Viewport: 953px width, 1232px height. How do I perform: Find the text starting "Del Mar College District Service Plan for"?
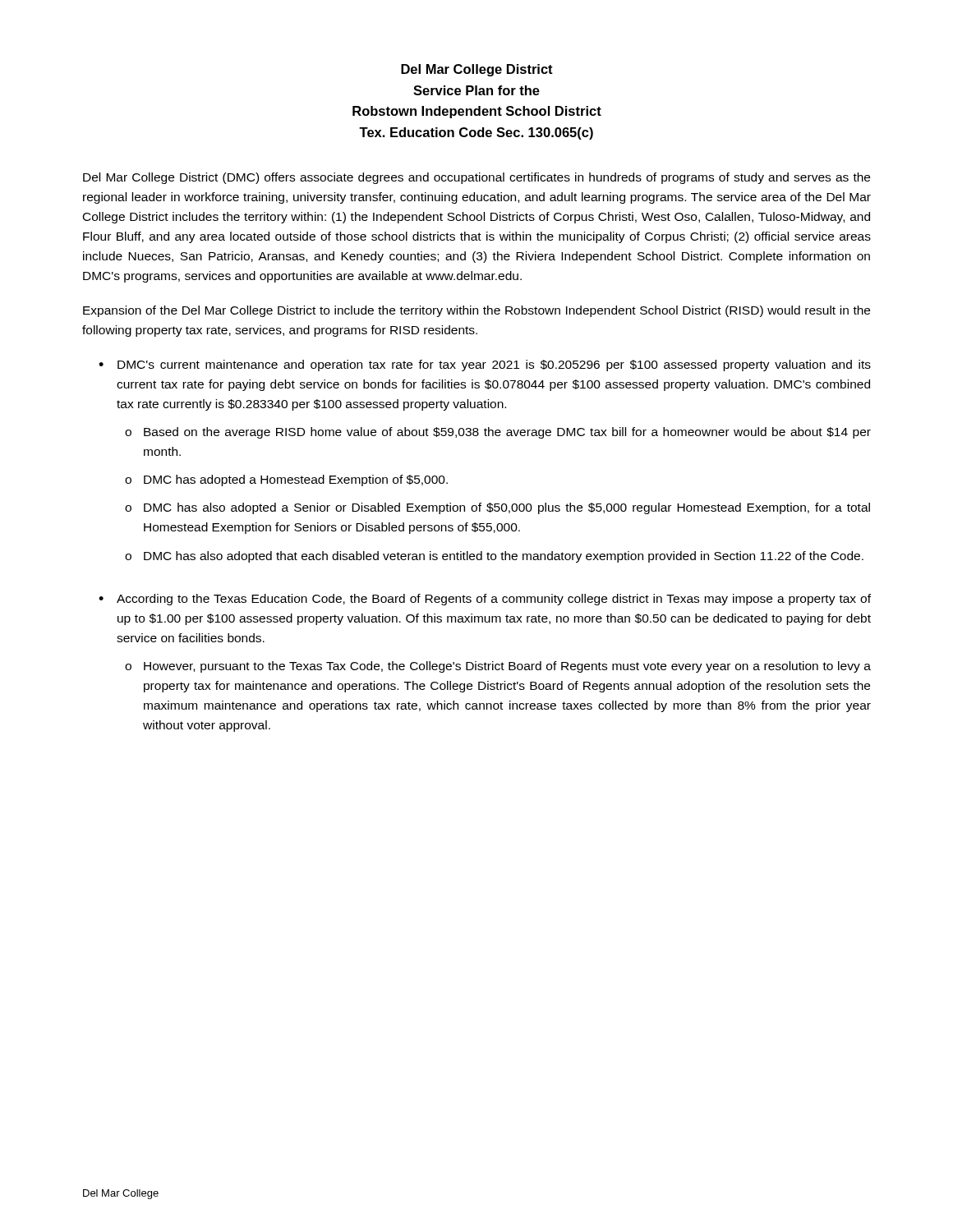point(476,100)
